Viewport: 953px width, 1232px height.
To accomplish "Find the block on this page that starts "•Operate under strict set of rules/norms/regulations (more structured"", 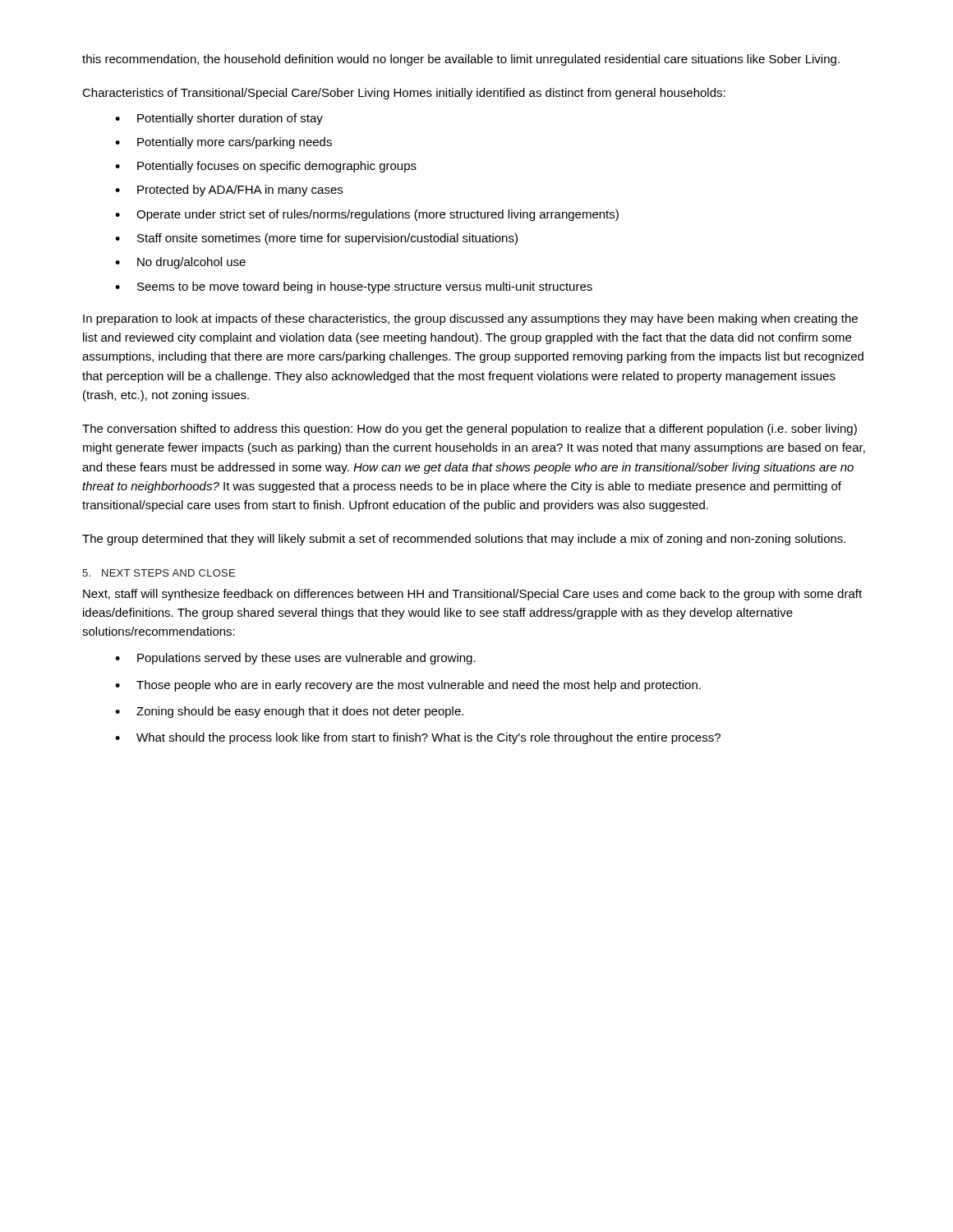I will (x=367, y=215).
